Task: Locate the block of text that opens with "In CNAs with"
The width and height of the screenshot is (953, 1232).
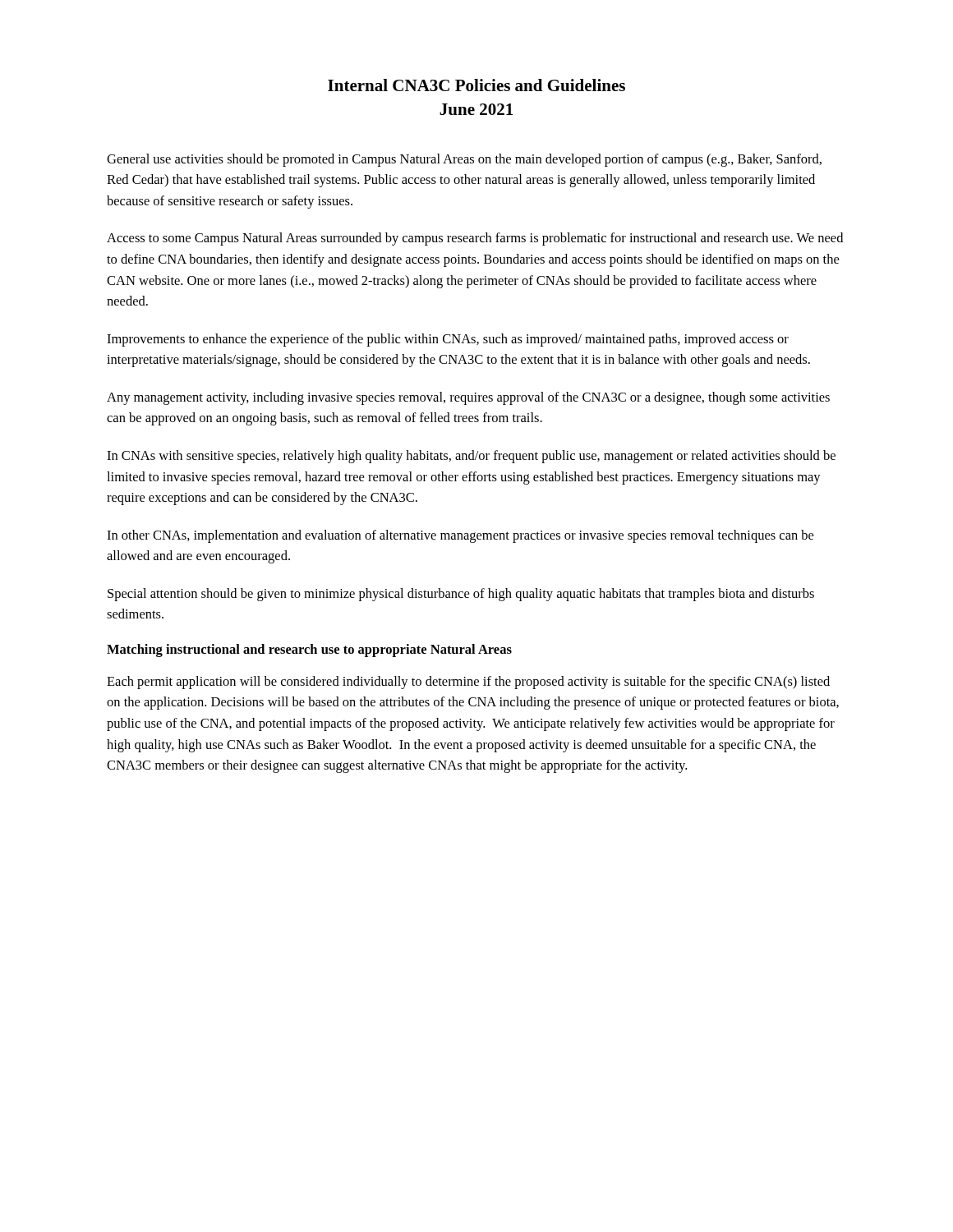Action: (x=471, y=476)
